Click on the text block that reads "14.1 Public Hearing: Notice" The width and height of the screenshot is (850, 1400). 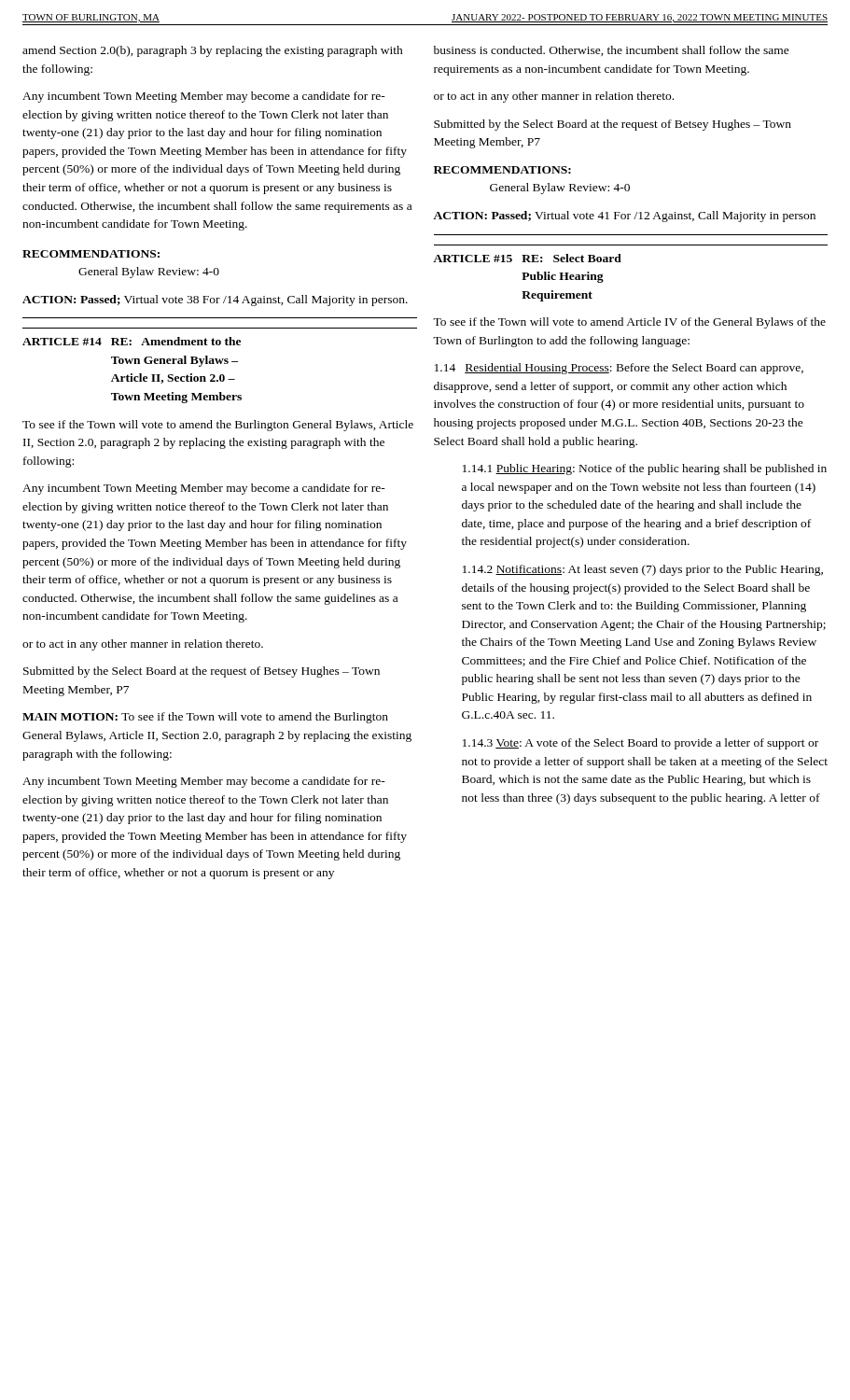click(645, 505)
